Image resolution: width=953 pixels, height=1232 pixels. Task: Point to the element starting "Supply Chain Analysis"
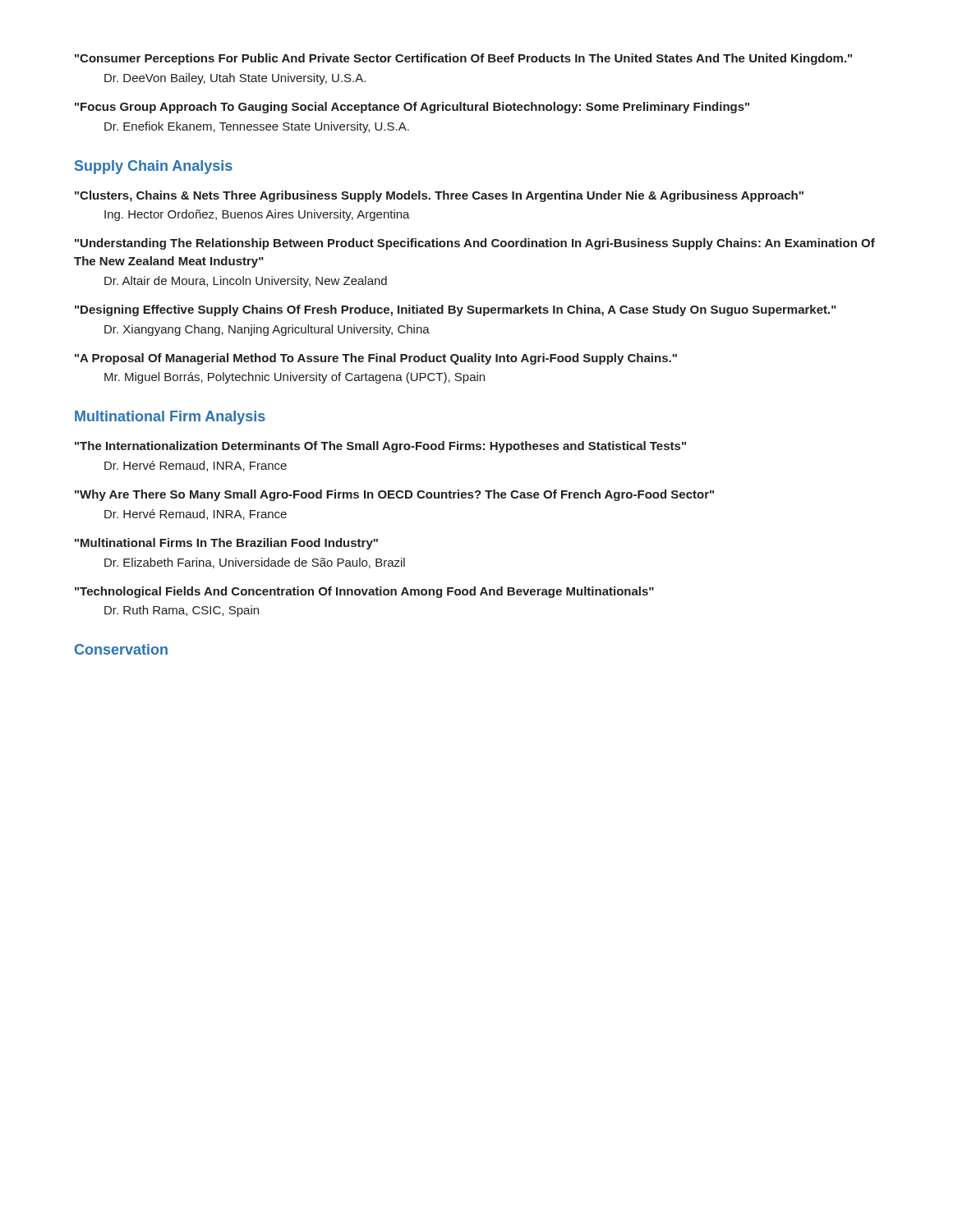pos(153,166)
